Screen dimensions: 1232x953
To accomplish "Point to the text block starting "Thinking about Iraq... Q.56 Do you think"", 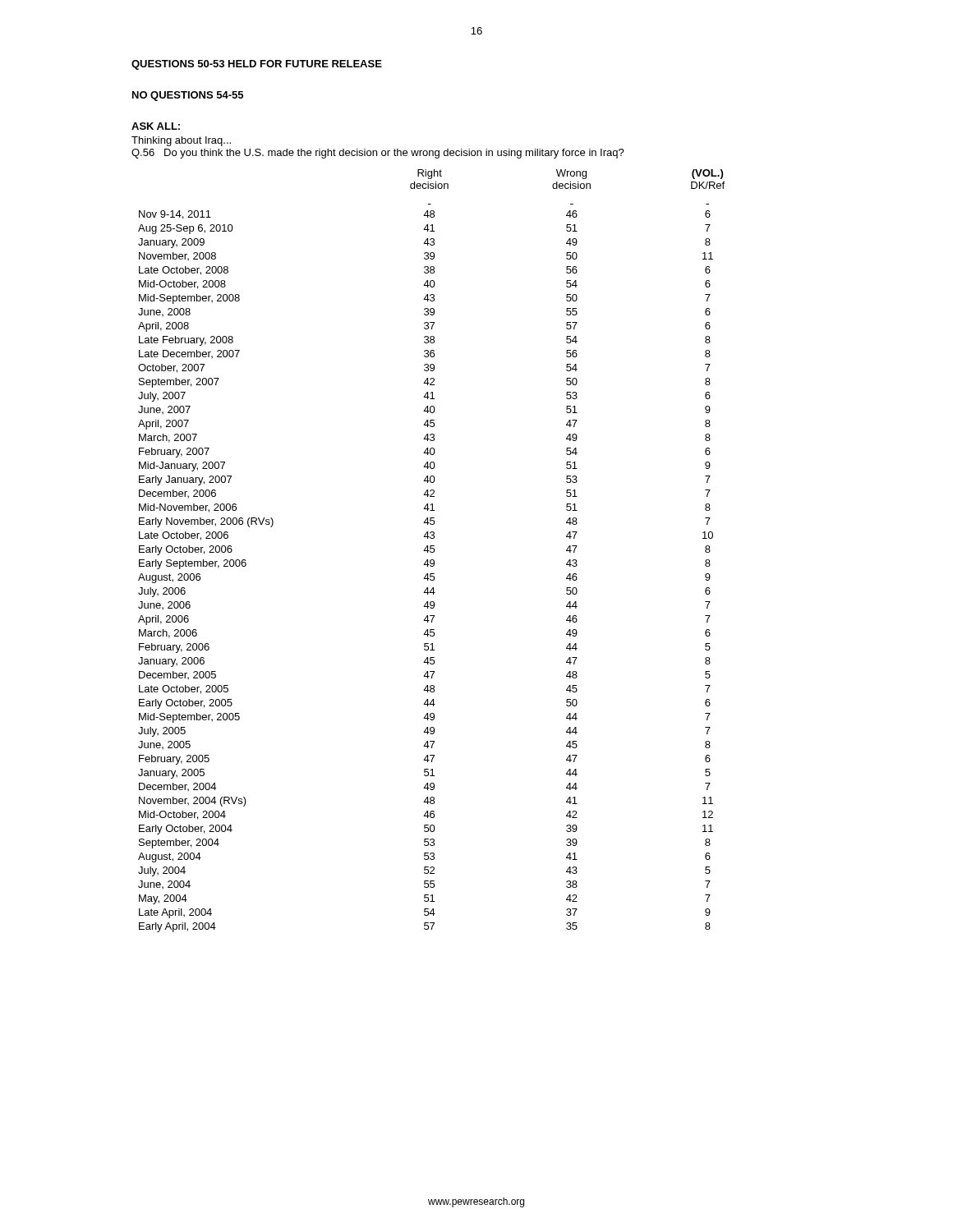I will point(378,146).
